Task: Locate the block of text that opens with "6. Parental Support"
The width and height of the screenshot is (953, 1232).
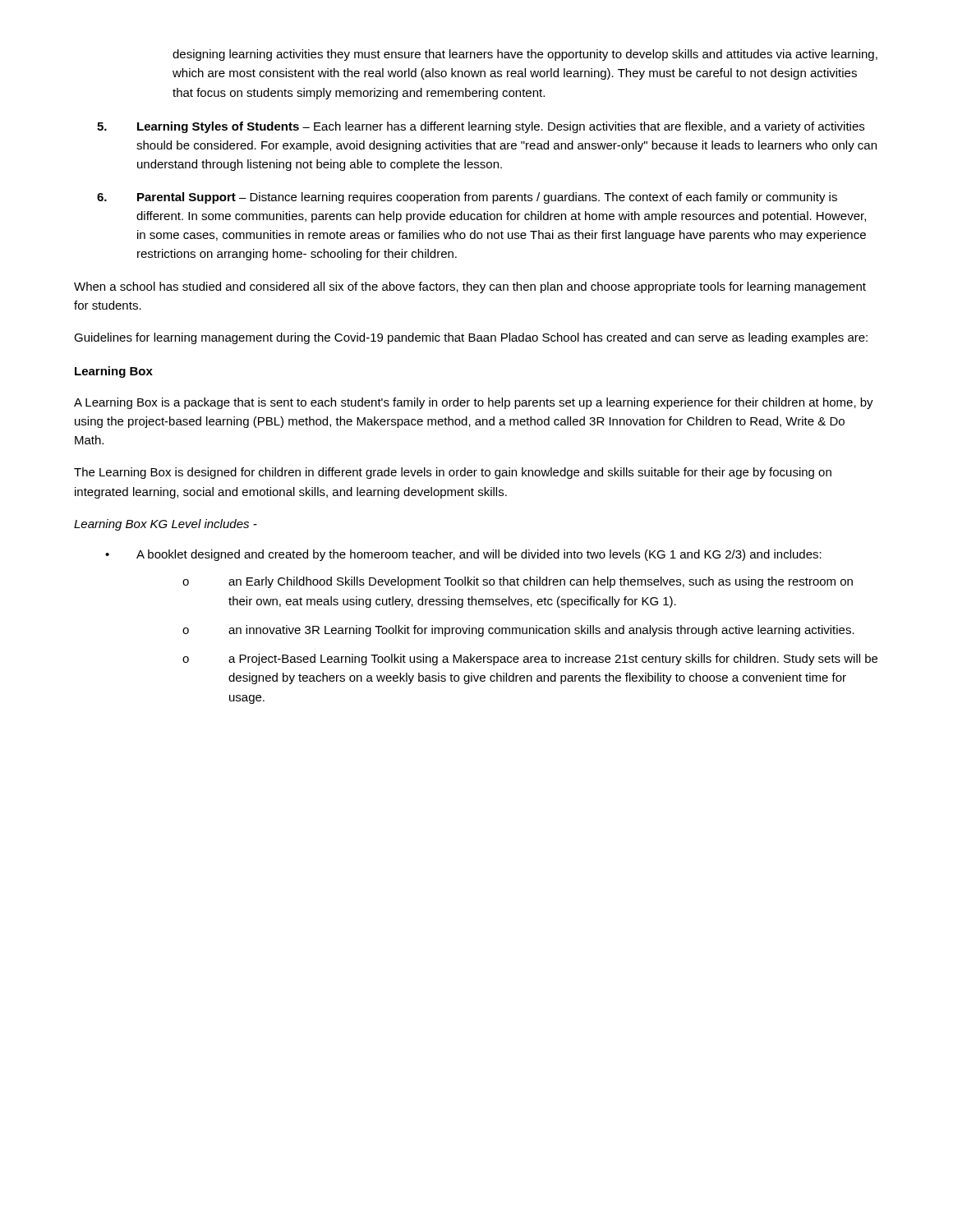Action: click(476, 225)
